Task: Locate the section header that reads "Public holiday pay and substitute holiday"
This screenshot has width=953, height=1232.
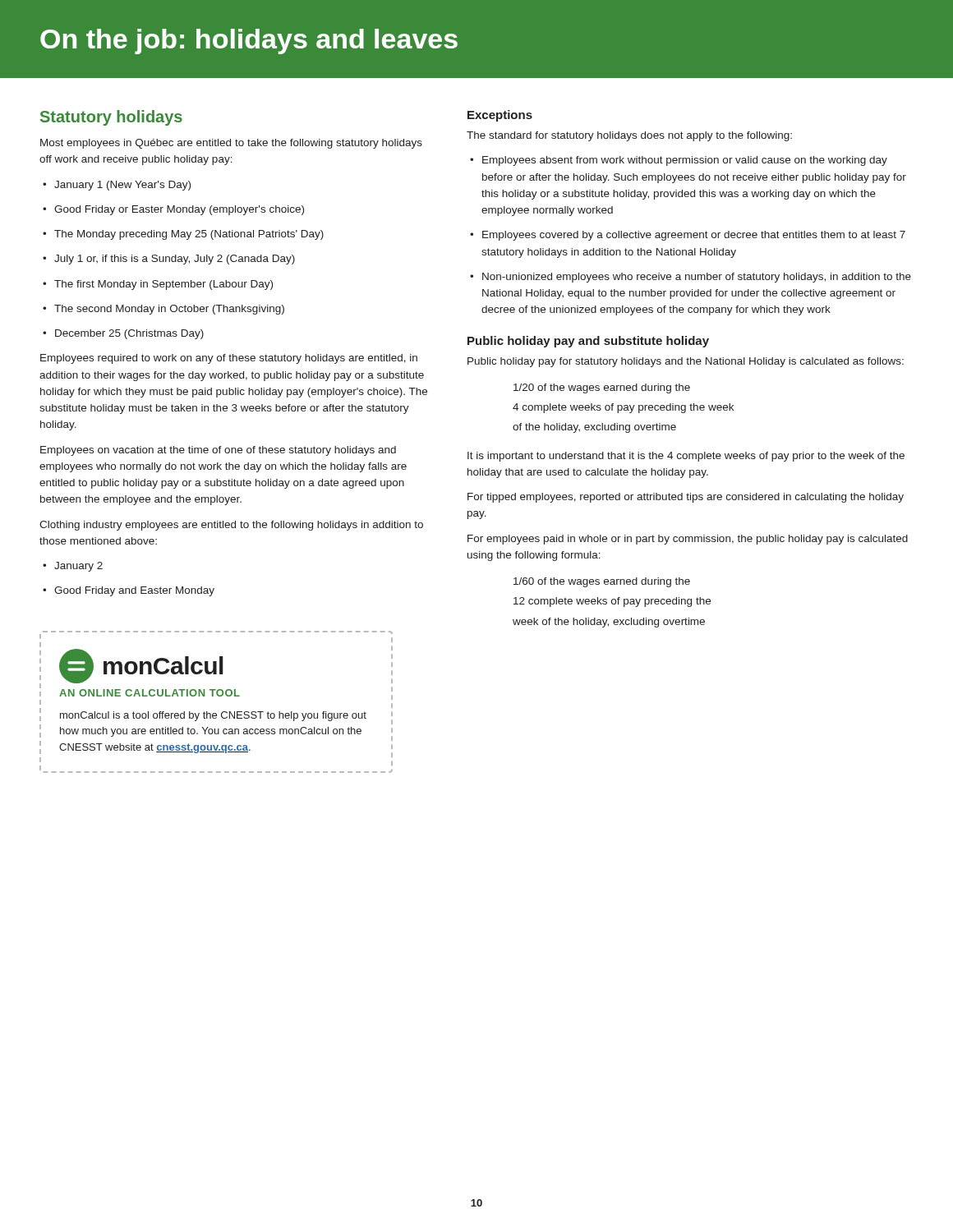Action: coord(690,340)
